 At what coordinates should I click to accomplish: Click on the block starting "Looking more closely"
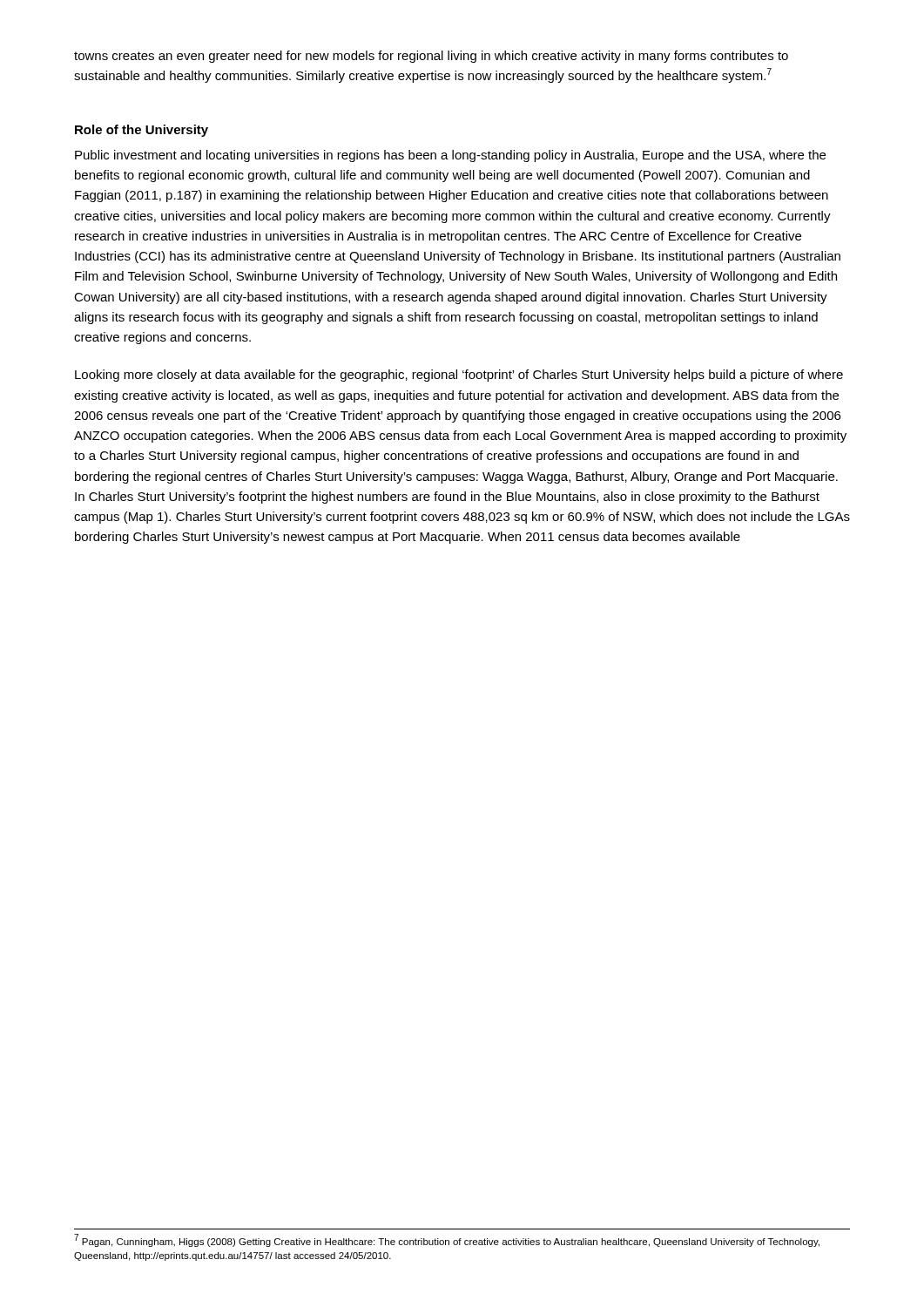462,455
